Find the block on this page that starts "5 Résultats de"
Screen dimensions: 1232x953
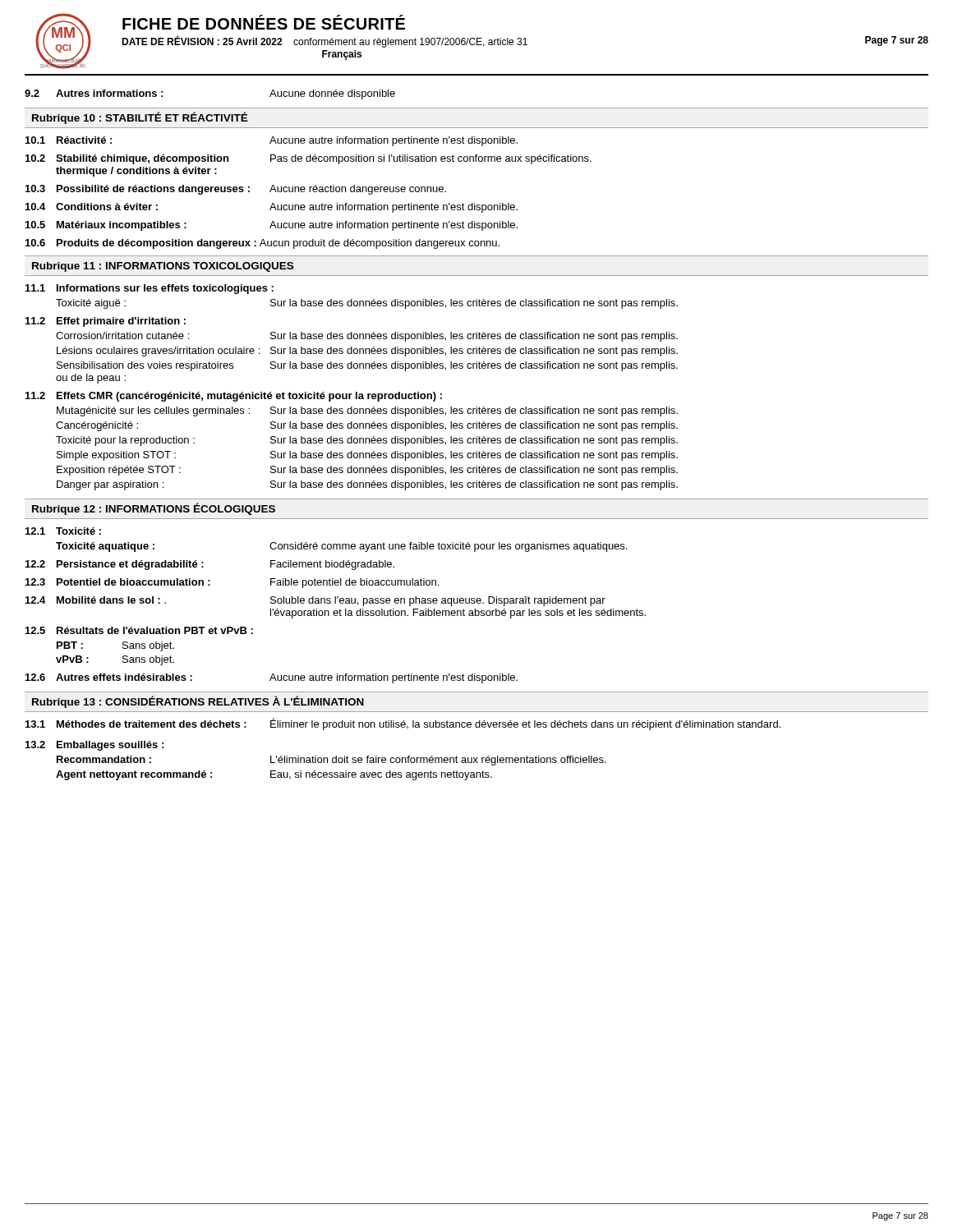click(139, 630)
